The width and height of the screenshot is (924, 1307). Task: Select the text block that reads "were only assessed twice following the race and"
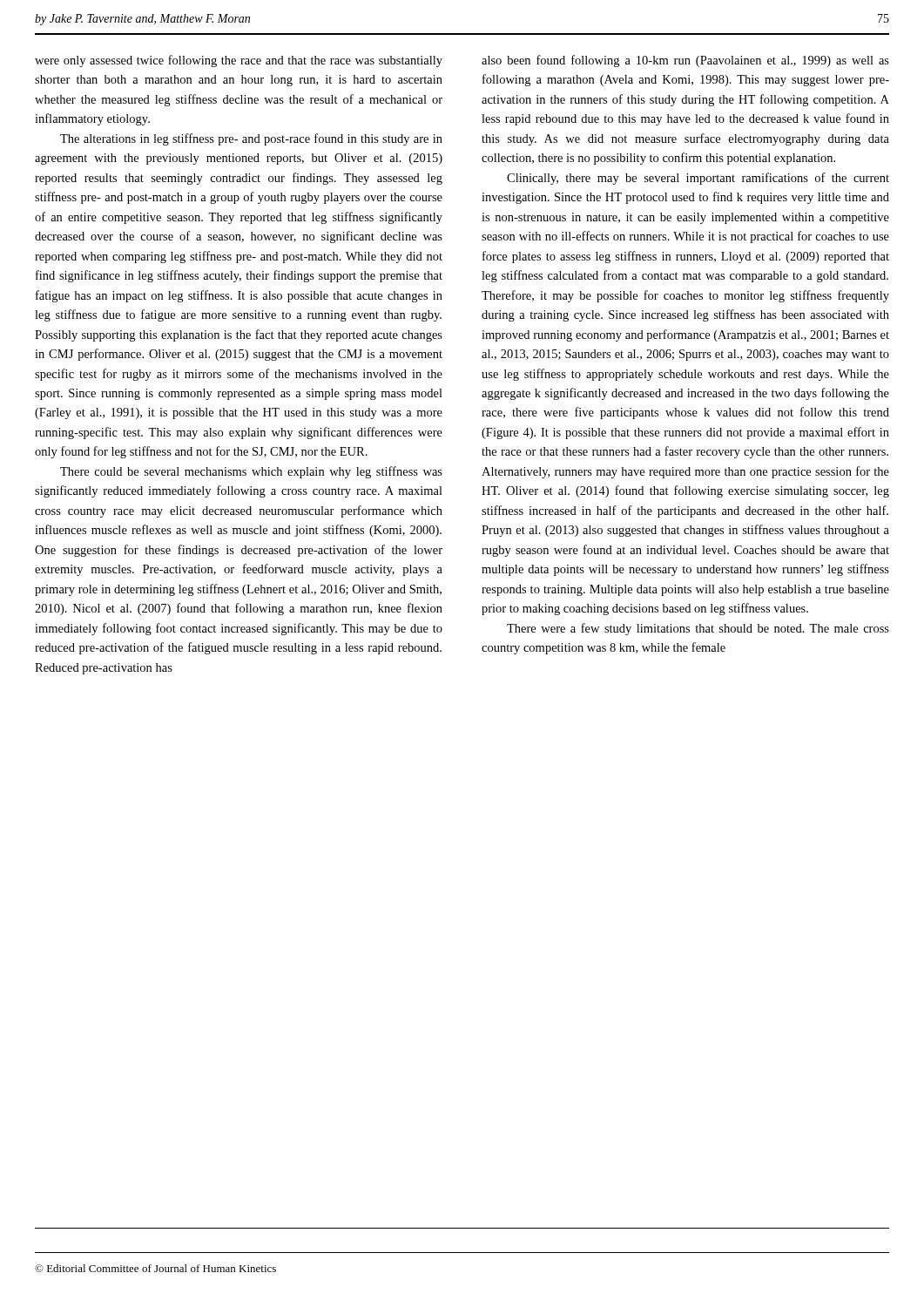pyautogui.click(x=239, y=364)
